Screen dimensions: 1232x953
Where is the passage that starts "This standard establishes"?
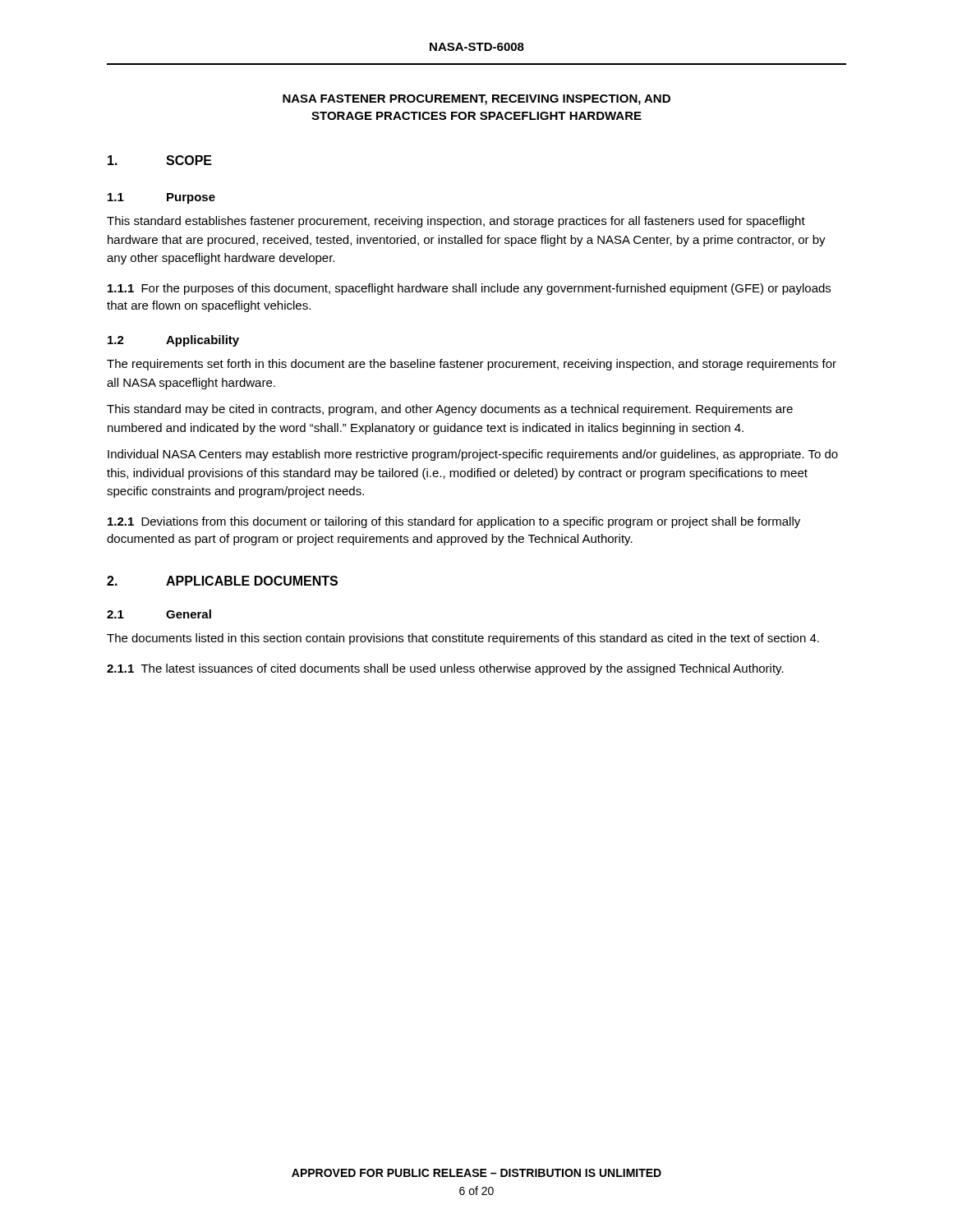466,239
